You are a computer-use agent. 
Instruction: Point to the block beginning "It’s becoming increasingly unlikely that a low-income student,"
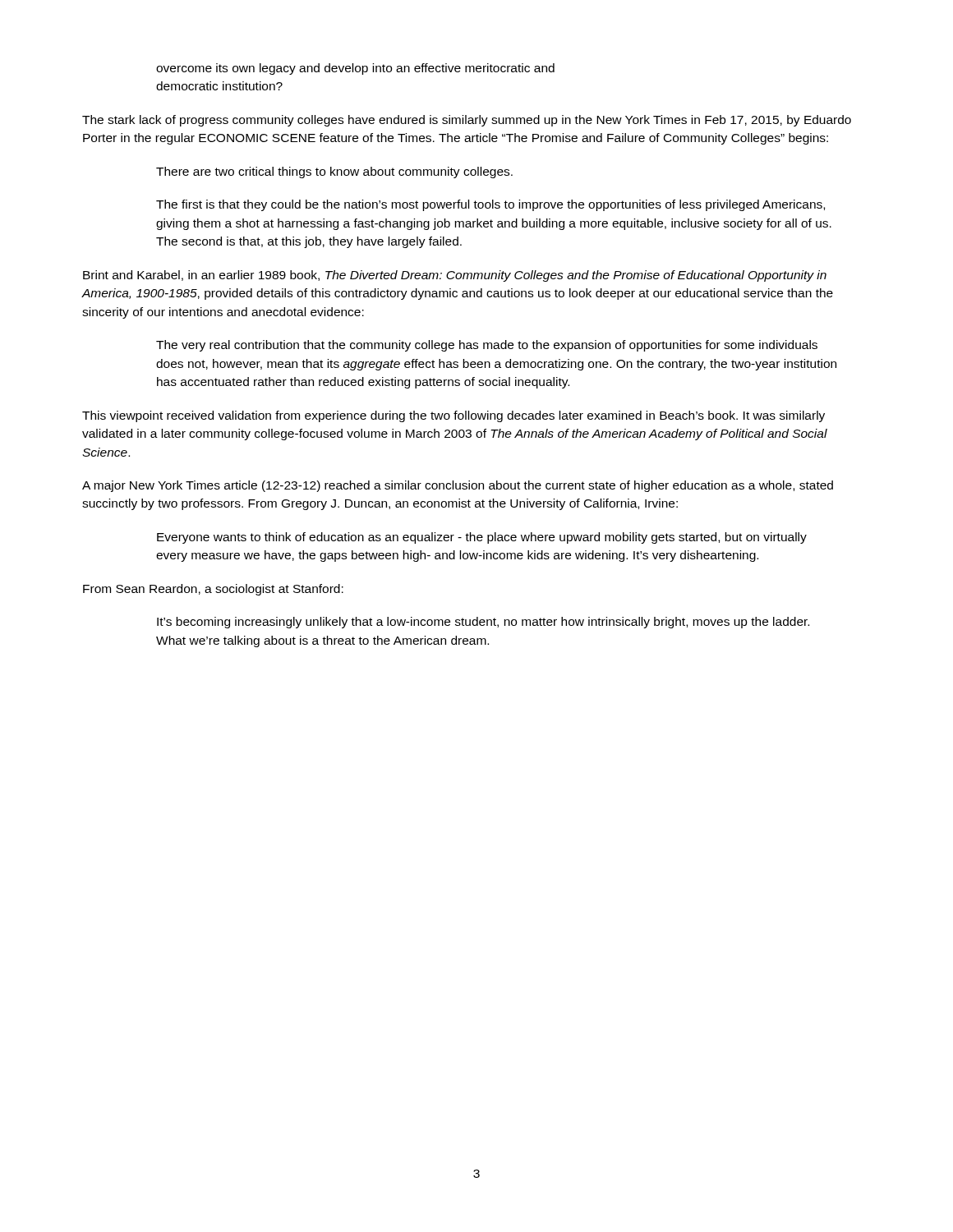tap(483, 631)
